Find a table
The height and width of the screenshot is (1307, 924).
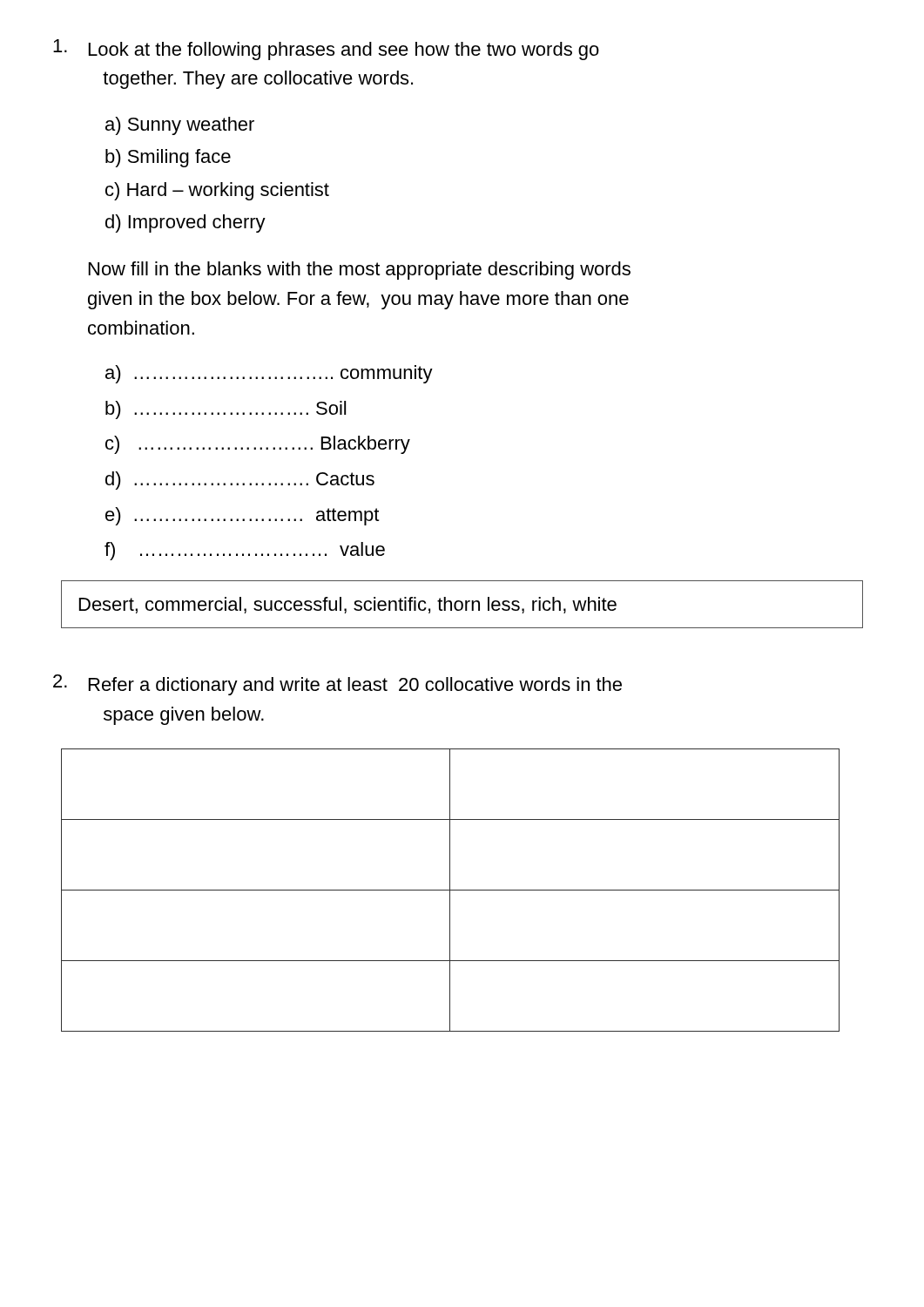coord(462,890)
